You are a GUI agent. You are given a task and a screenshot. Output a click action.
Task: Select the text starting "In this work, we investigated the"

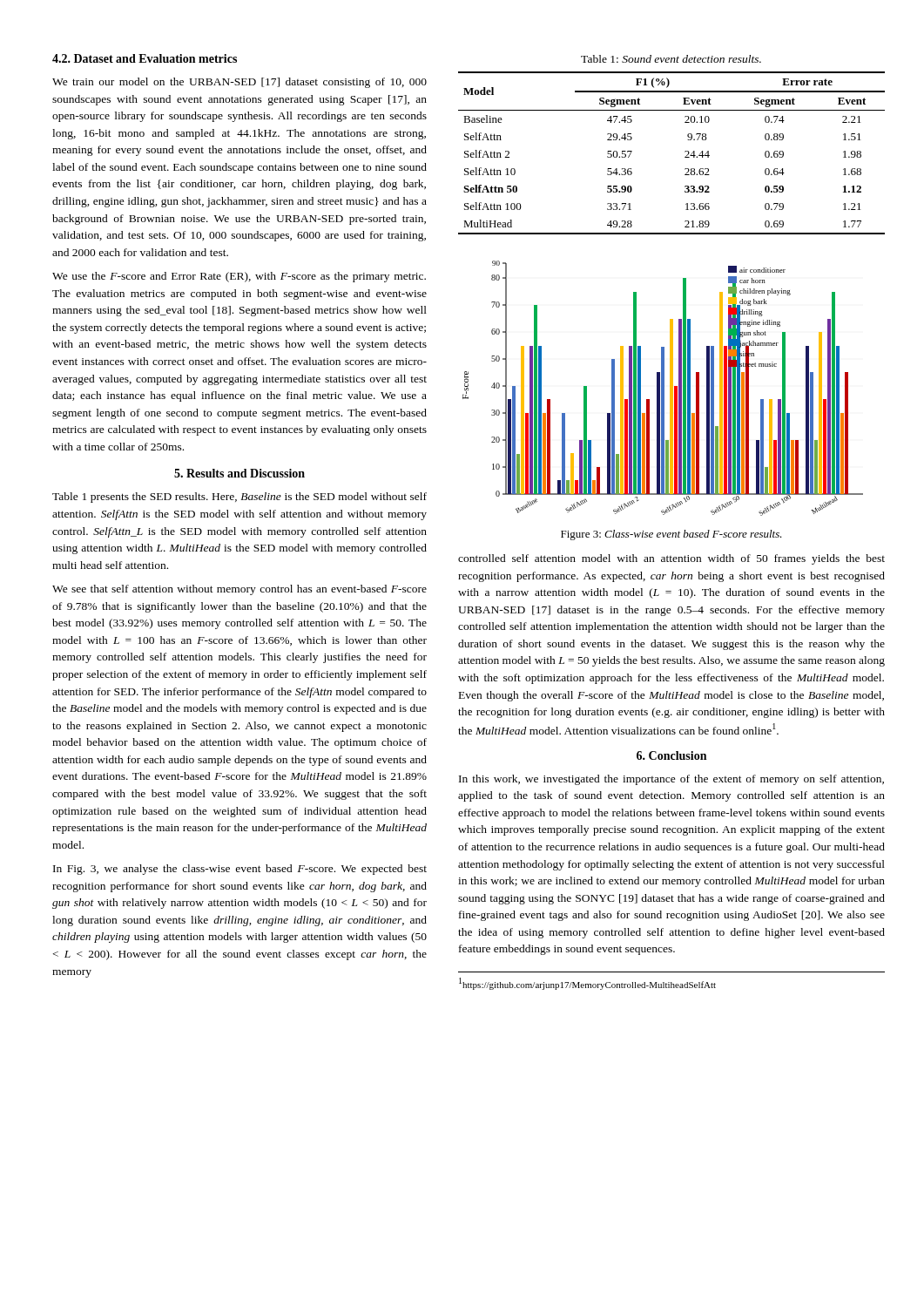tap(671, 864)
